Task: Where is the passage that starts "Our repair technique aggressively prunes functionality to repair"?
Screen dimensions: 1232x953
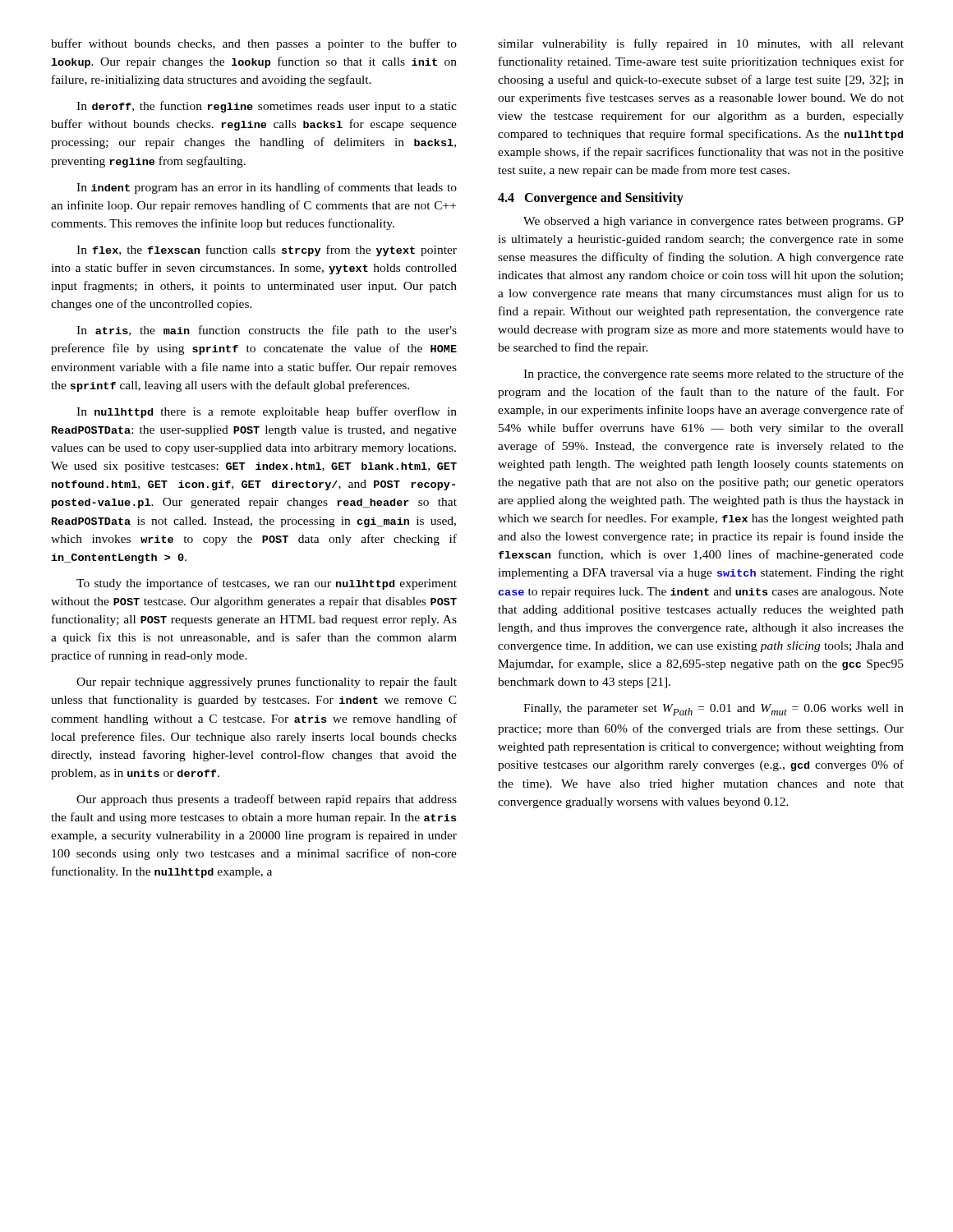Action: (x=254, y=727)
